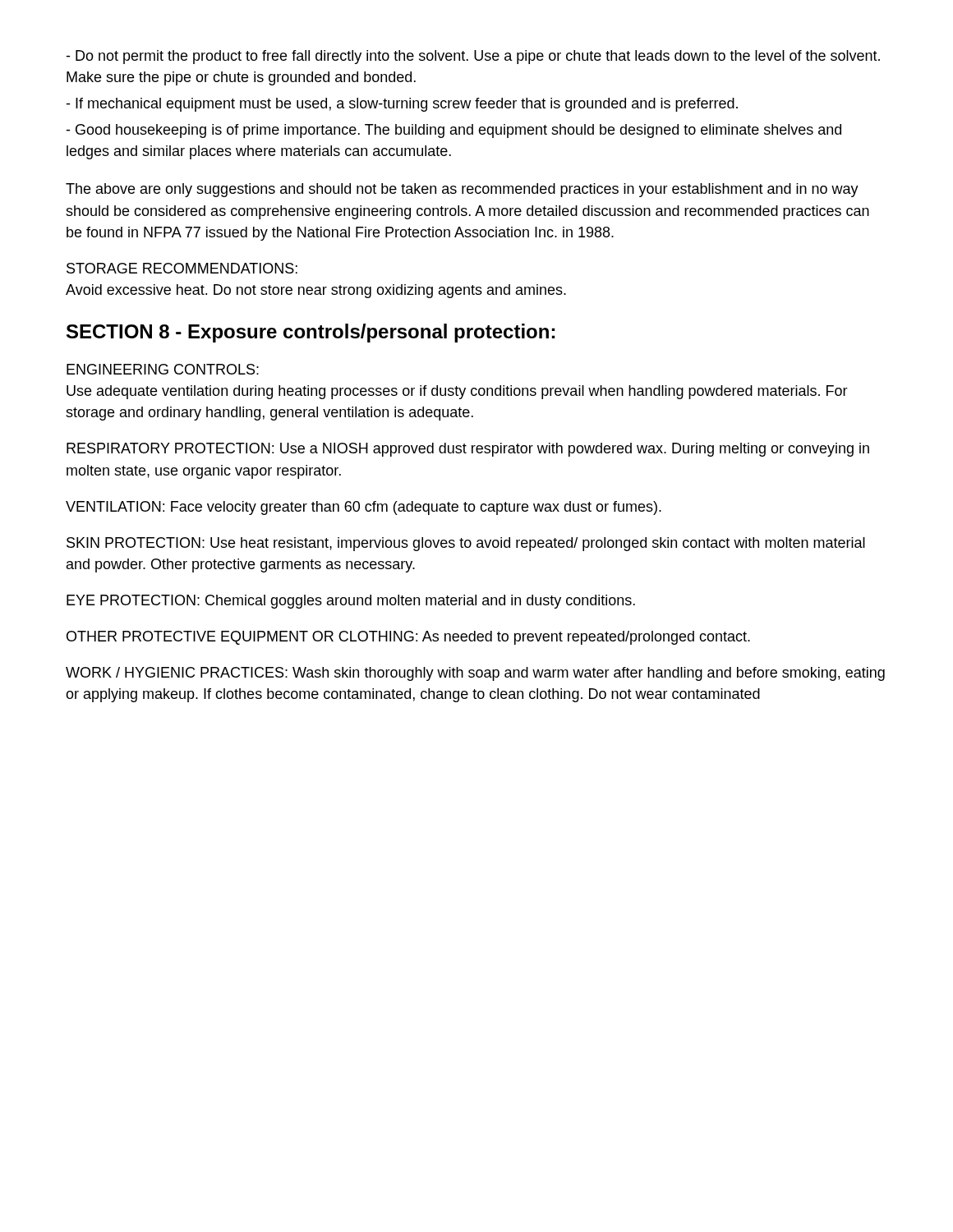Viewport: 953px width, 1232px height.
Task: Locate the text block that says "SKIN PROTECTION: Use heat resistant, impervious gloves"
Action: pyautogui.click(x=466, y=553)
